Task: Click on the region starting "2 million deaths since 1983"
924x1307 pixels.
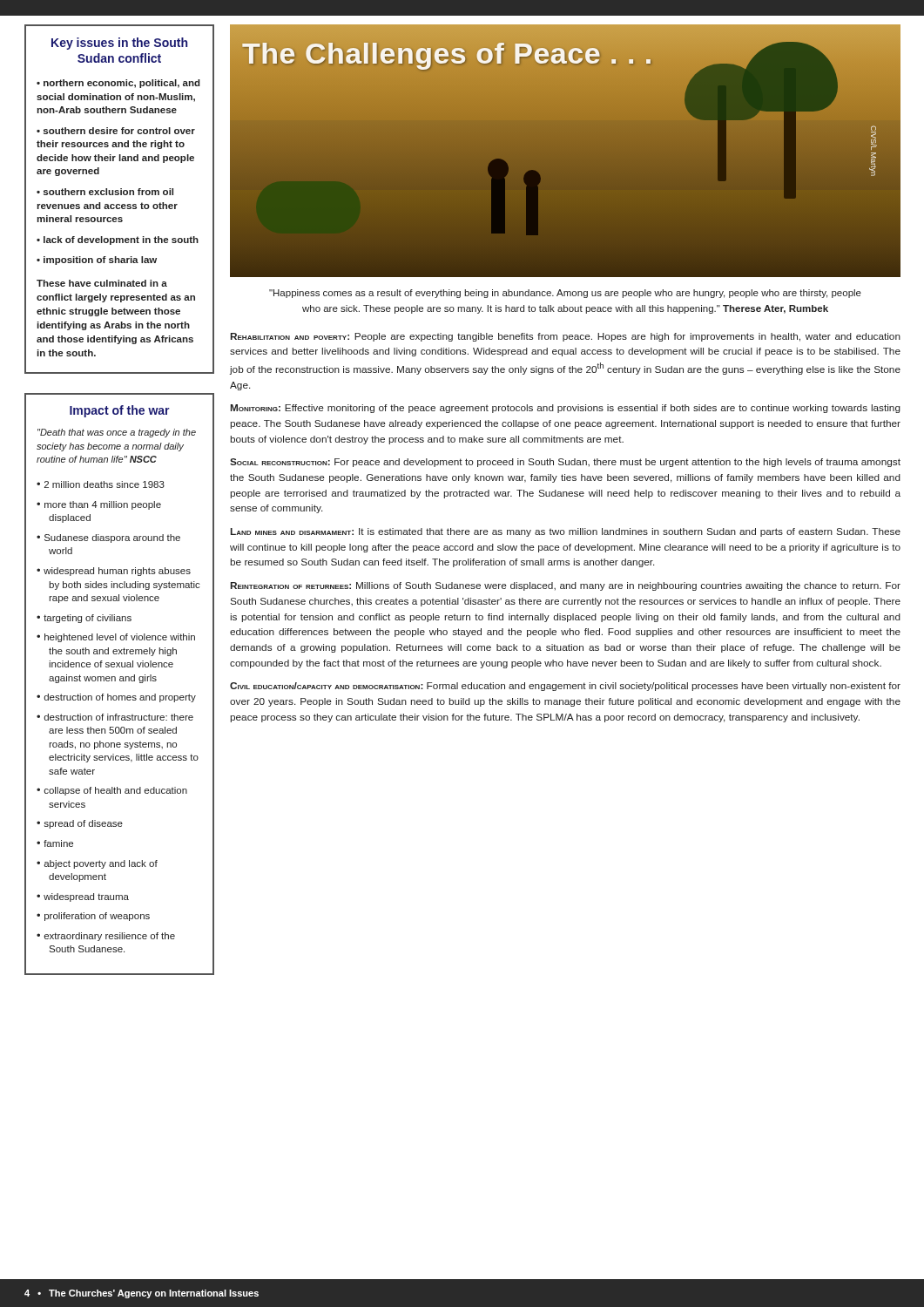Action: pos(104,485)
